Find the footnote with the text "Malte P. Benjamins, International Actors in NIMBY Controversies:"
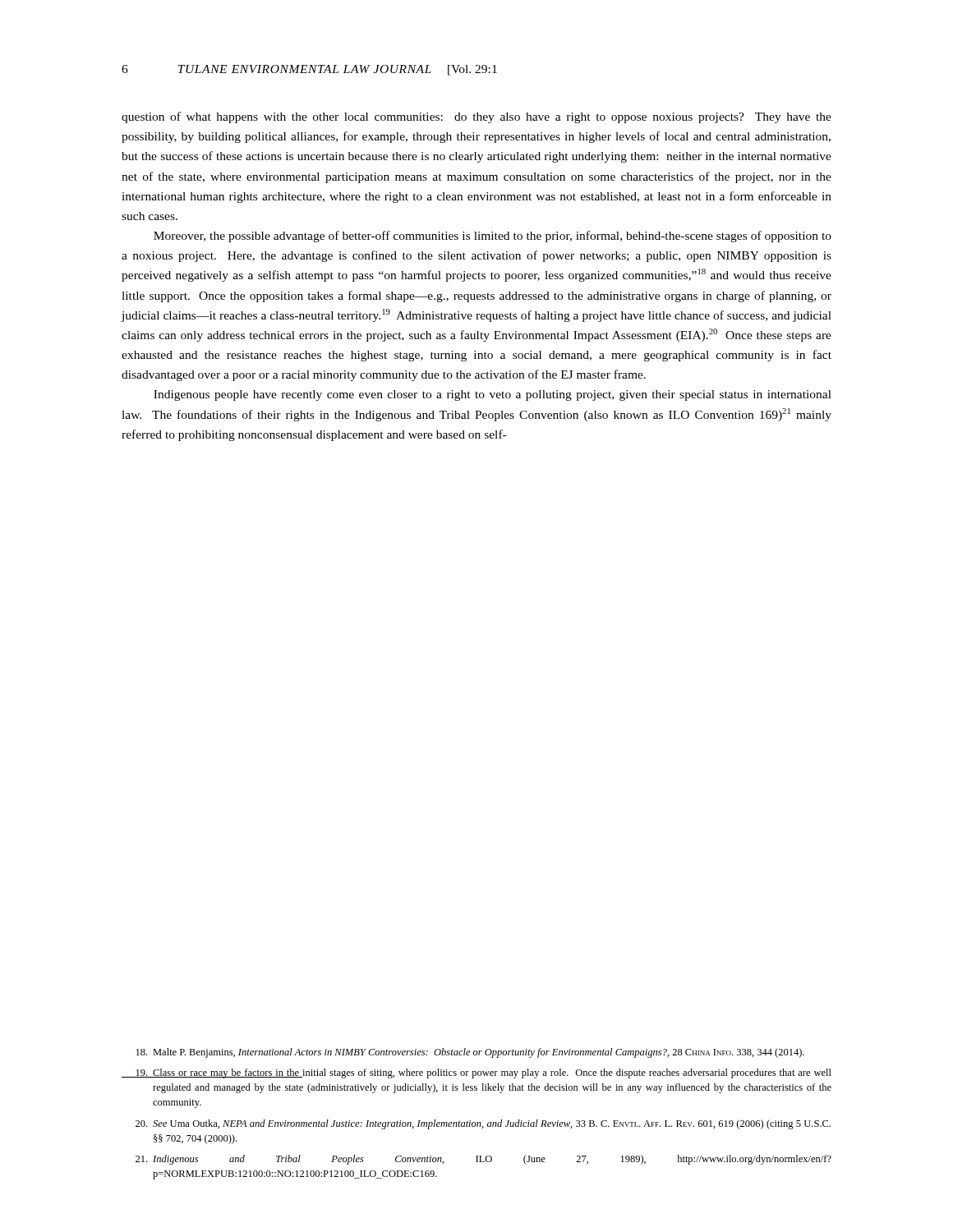The image size is (953, 1232). click(476, 1052)
